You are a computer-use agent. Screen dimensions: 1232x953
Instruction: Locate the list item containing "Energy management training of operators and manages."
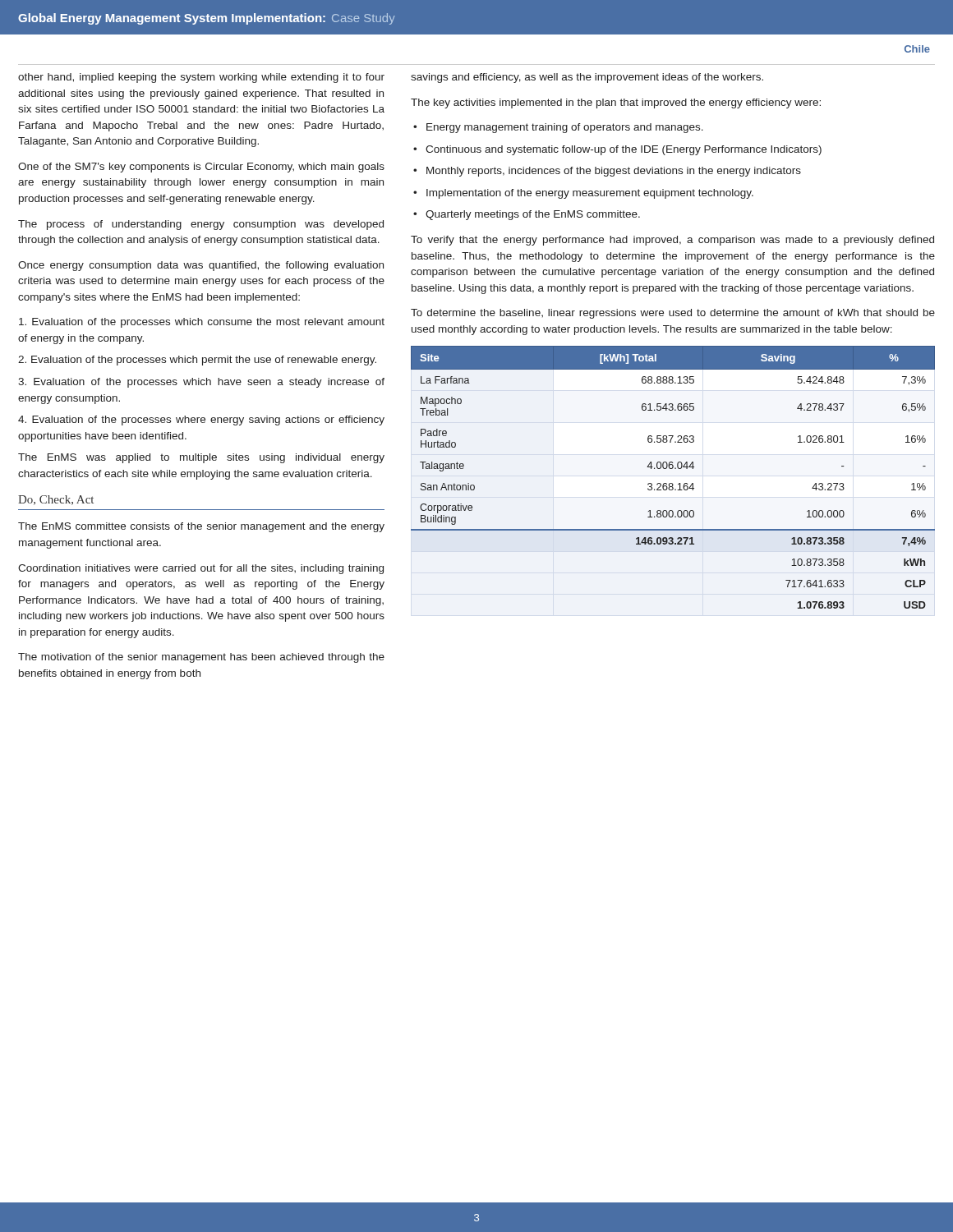(565, 127)
